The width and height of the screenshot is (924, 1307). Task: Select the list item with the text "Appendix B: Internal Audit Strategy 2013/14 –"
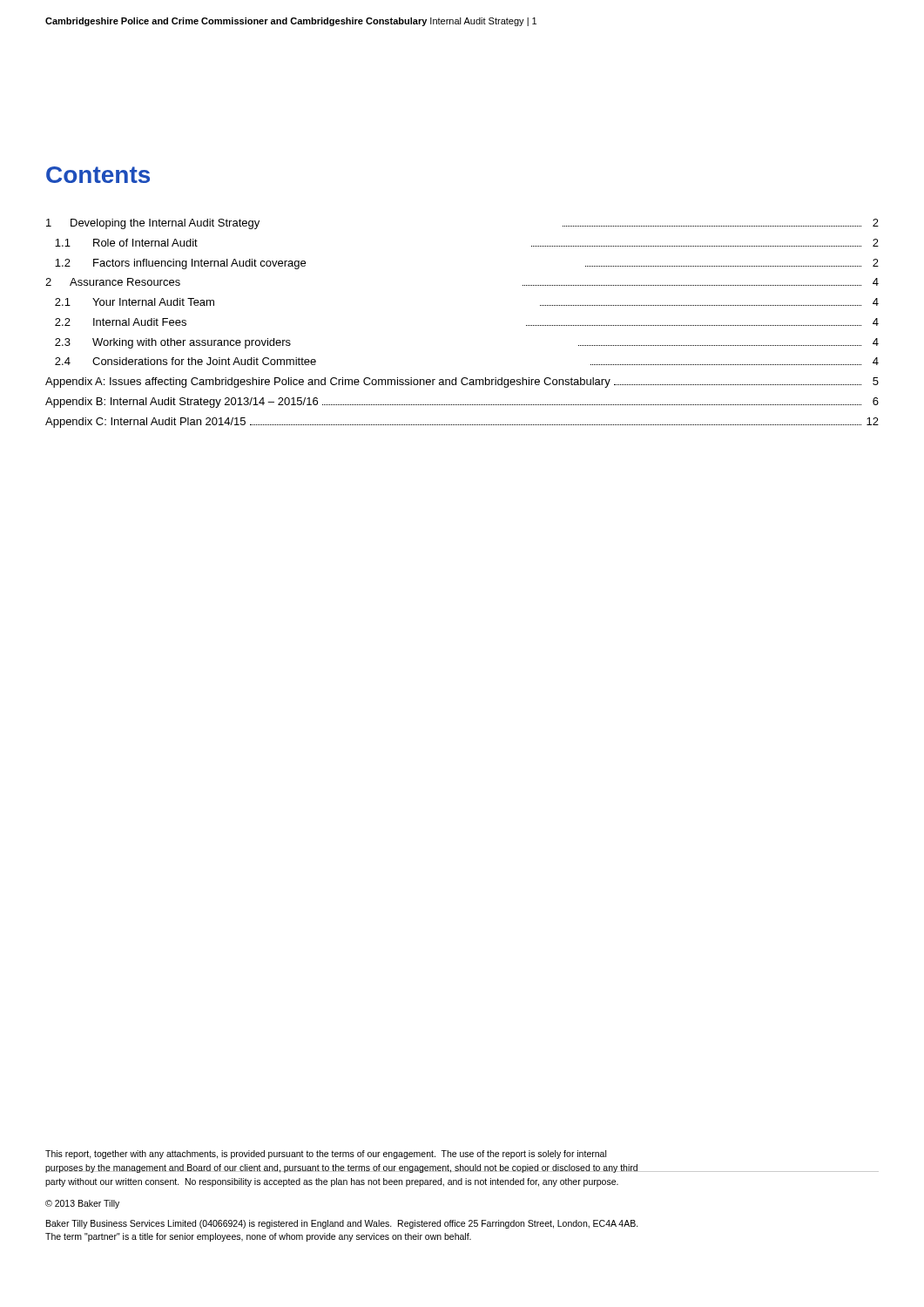pyautogui.click(x=462, y=402)
